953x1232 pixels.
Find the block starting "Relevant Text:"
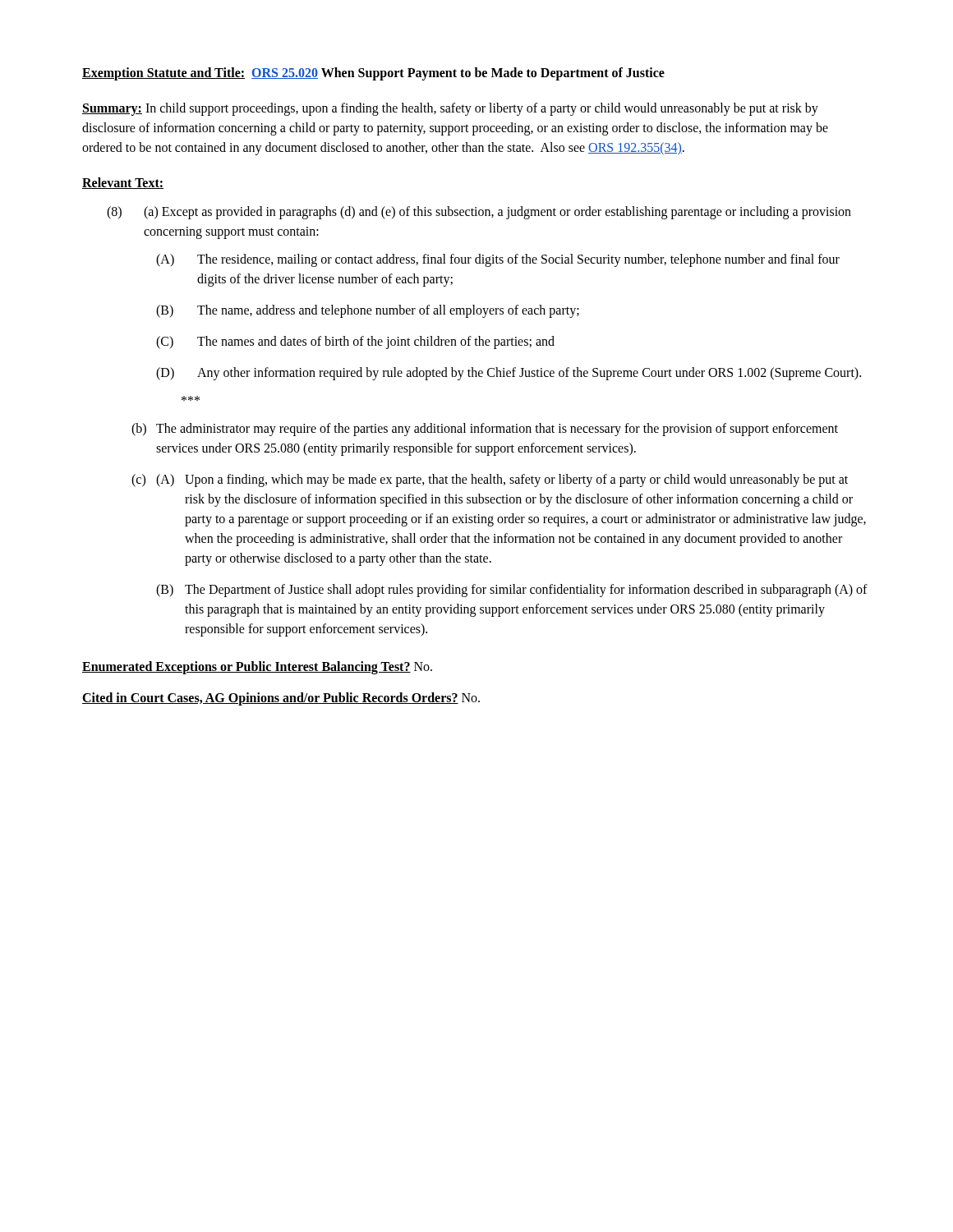pos(123,183)
